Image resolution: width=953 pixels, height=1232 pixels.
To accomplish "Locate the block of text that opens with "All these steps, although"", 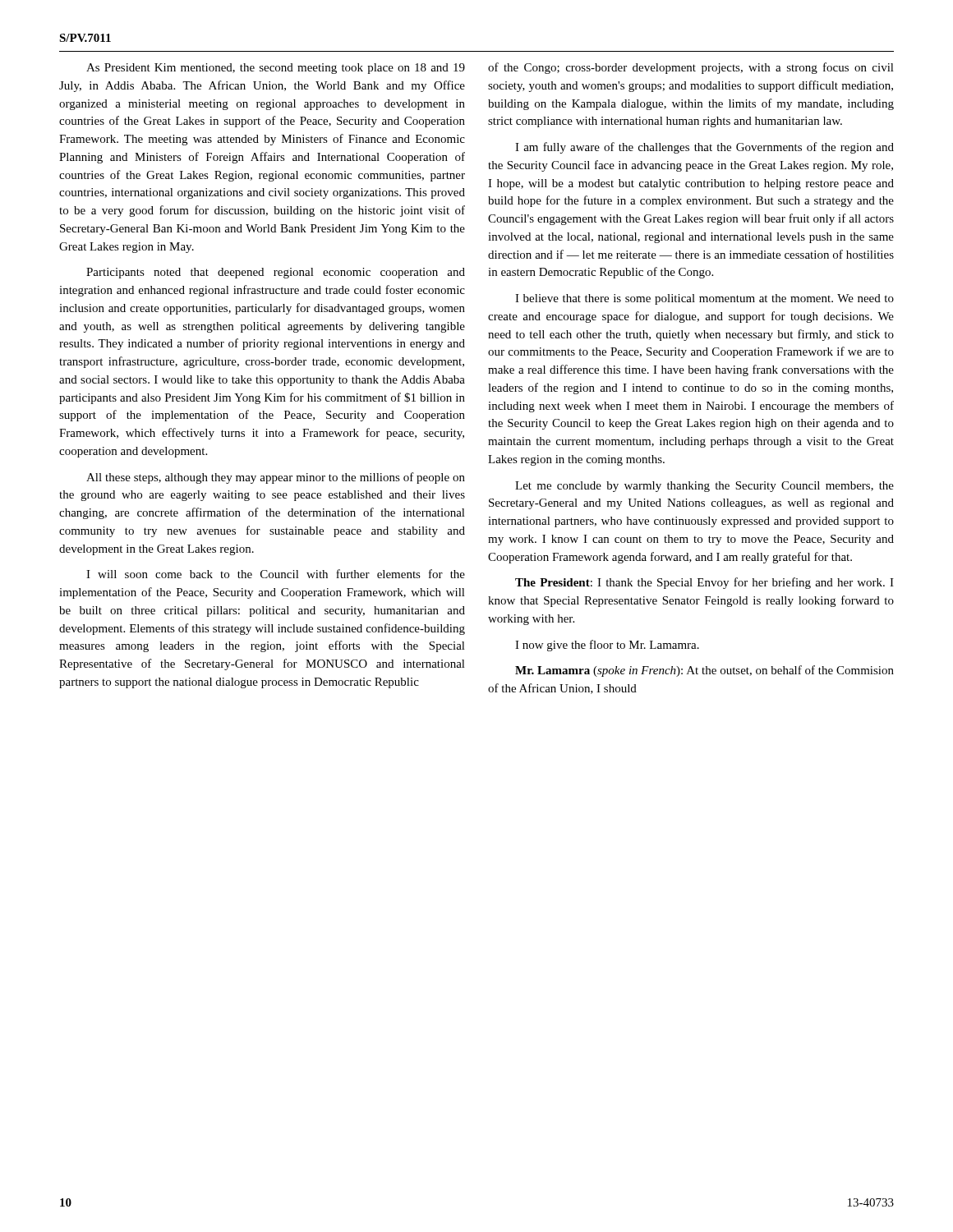I will pyautogui.click(x=262, y=513).
